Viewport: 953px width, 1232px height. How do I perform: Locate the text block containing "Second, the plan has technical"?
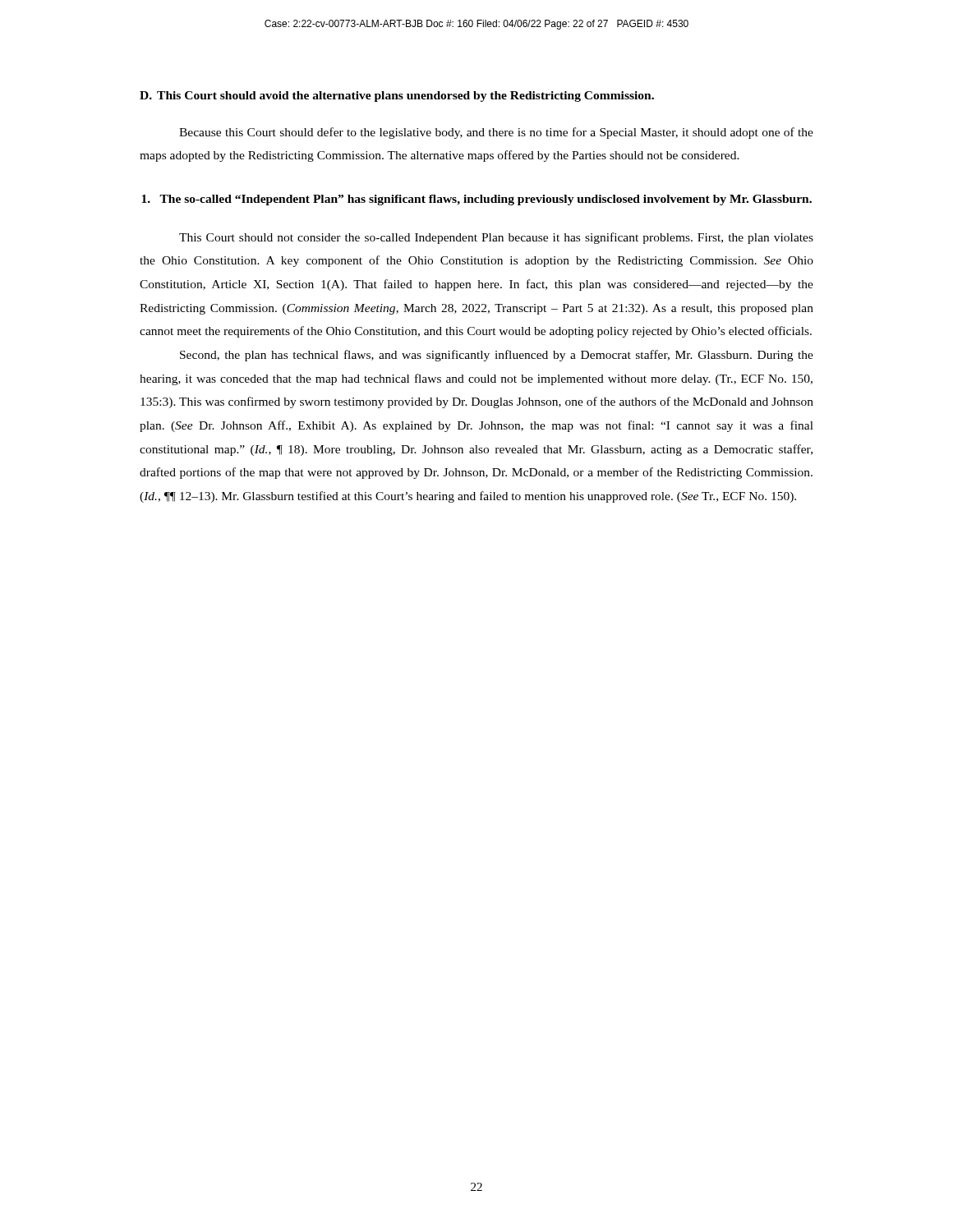(x=476, y=425)
